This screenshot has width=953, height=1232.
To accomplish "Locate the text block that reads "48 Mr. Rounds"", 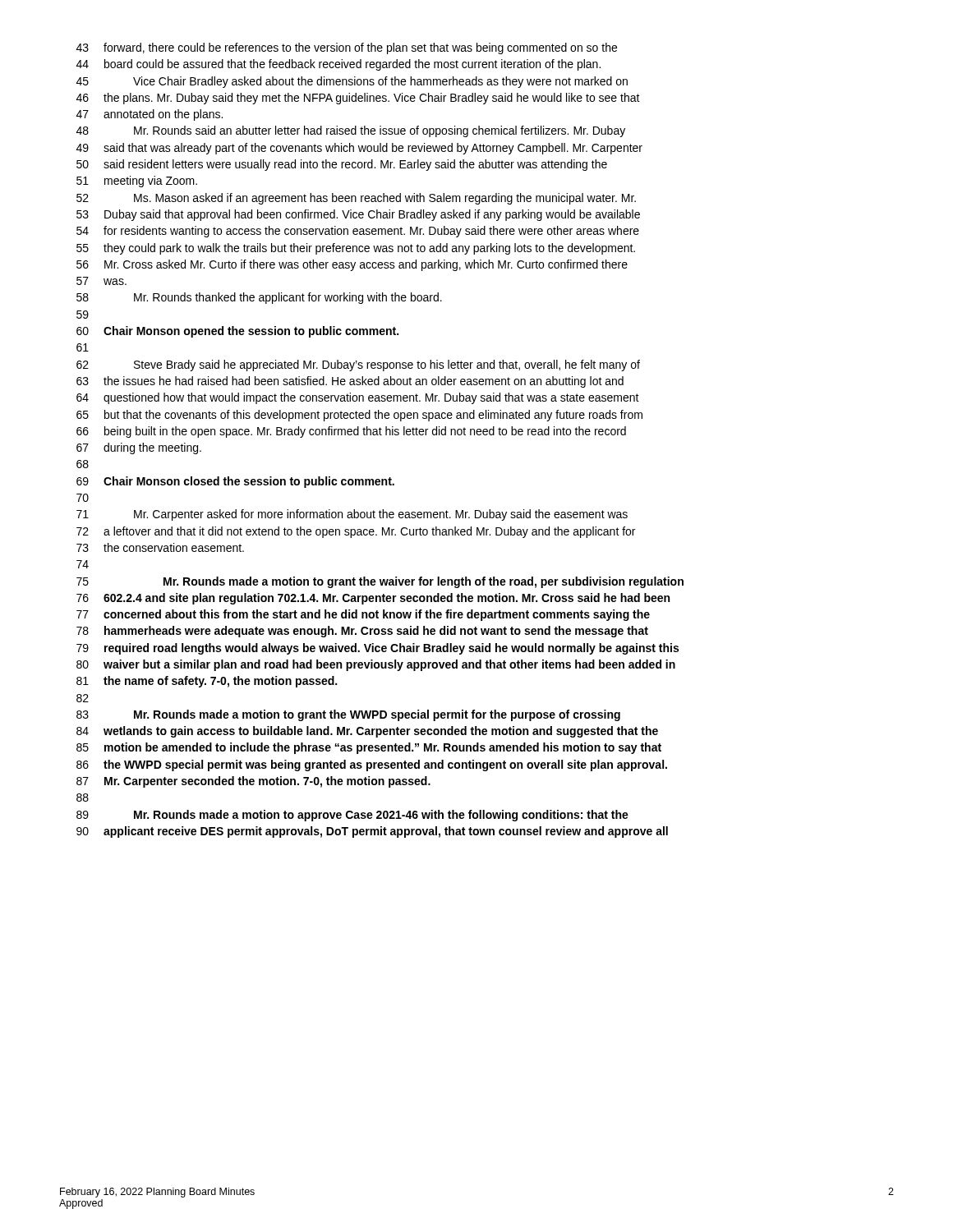I will coord(476,131).
